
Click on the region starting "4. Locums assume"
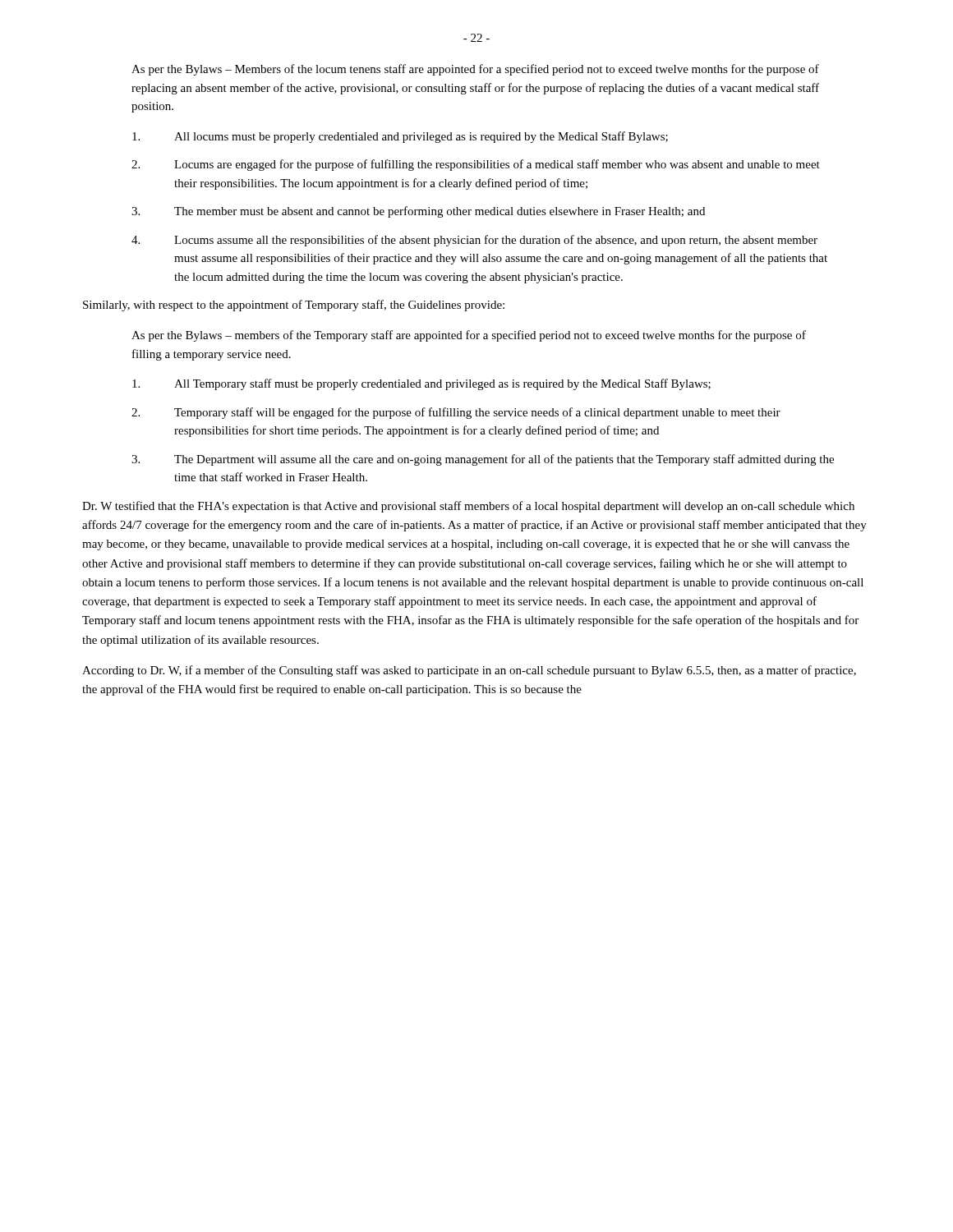point(485,258)
